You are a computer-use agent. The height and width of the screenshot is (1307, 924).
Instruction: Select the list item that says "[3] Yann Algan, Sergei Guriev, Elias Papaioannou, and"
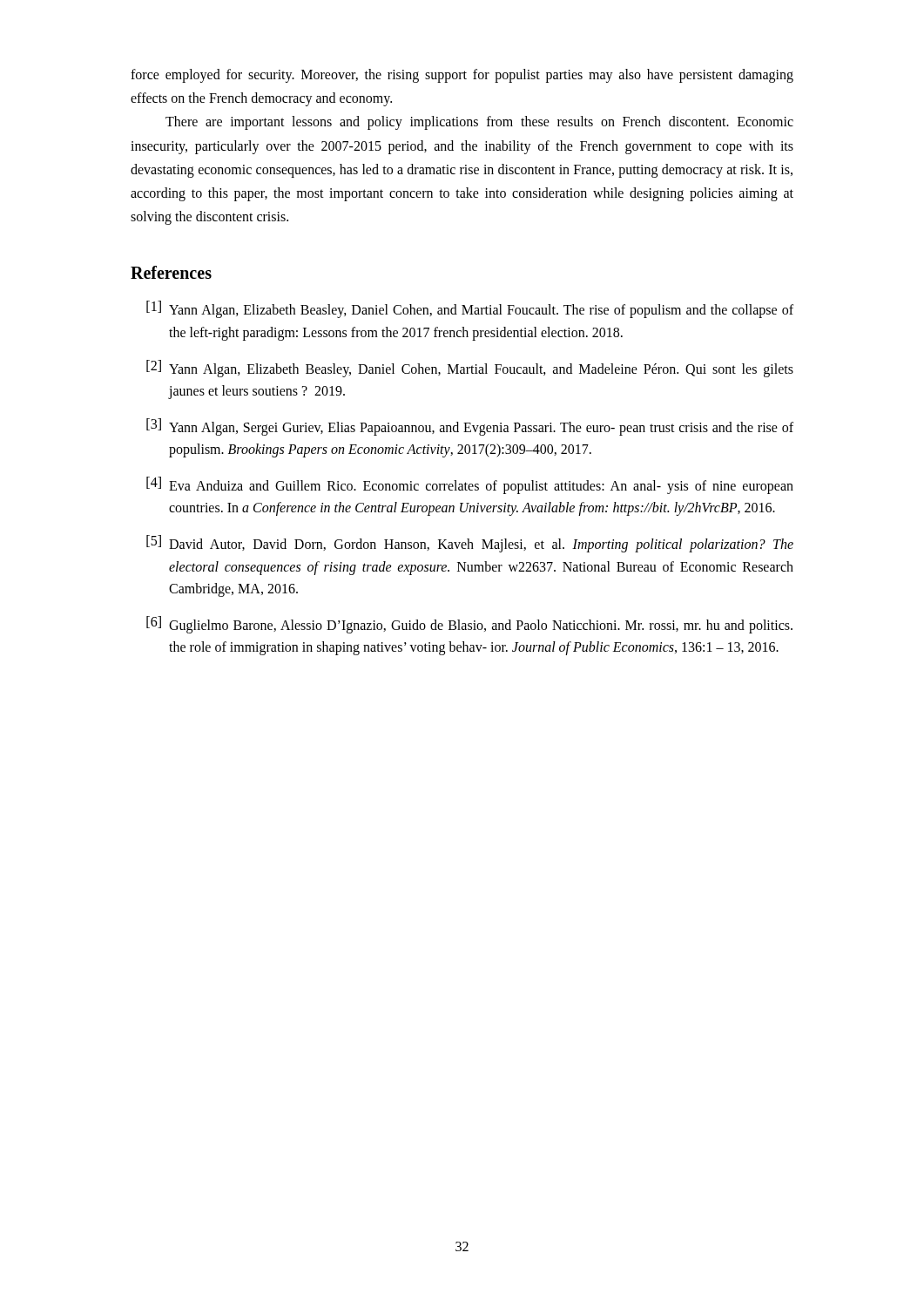pyautogui.click(x=462, y=439)
